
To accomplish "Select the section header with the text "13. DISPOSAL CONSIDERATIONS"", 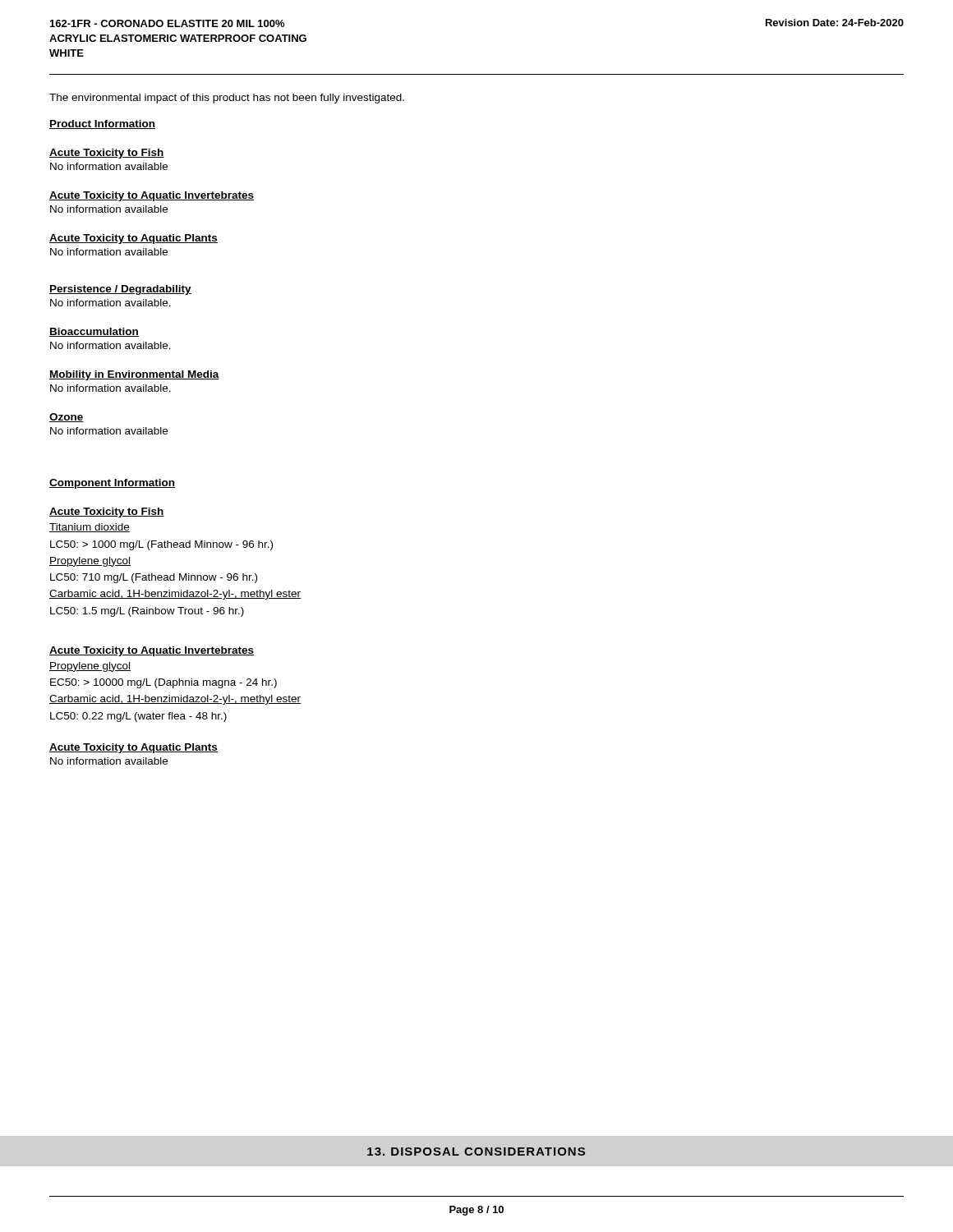I will click(476, 1151).
